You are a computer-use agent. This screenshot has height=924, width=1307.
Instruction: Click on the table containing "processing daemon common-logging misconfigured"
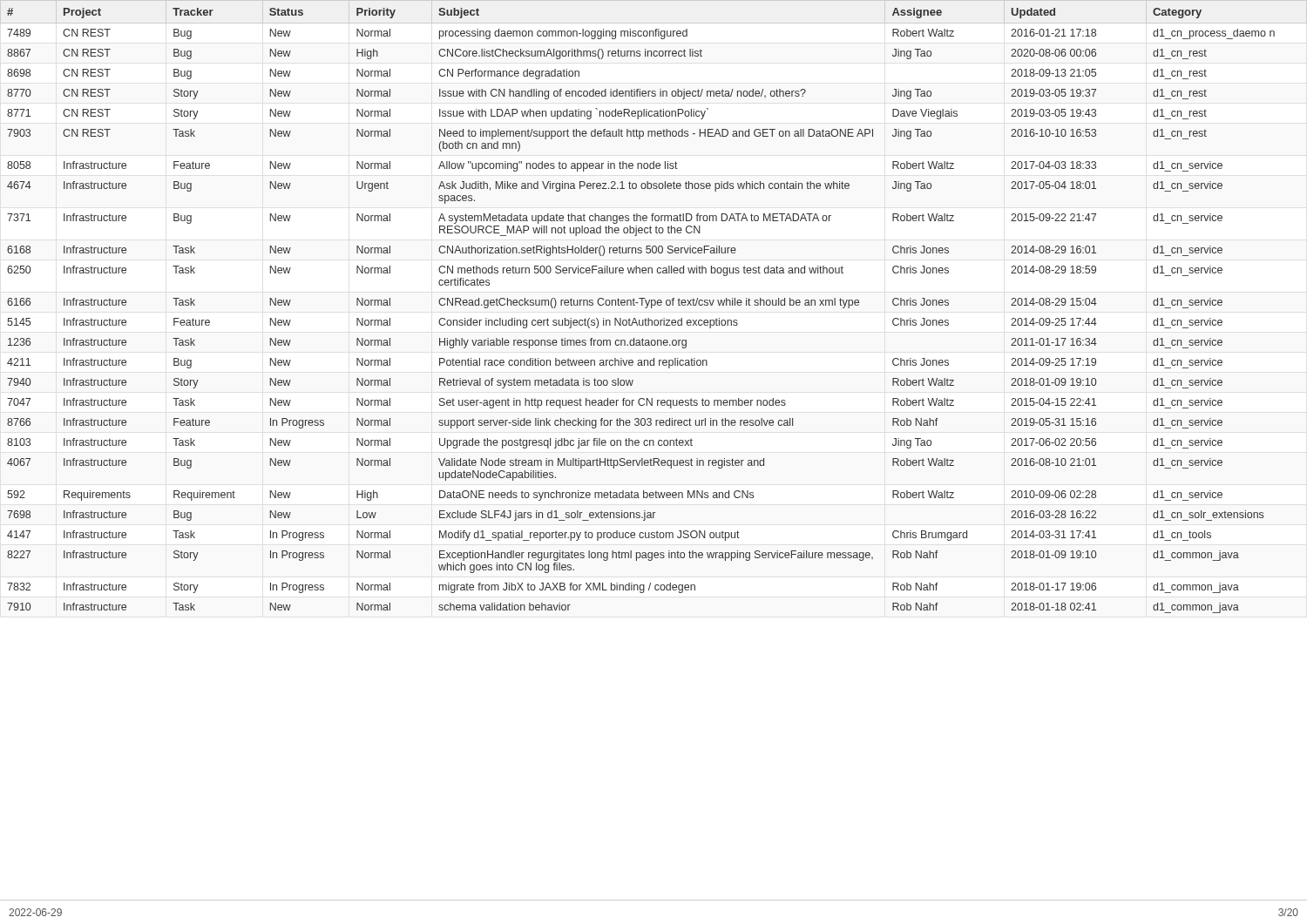click(x=654, y=444)
